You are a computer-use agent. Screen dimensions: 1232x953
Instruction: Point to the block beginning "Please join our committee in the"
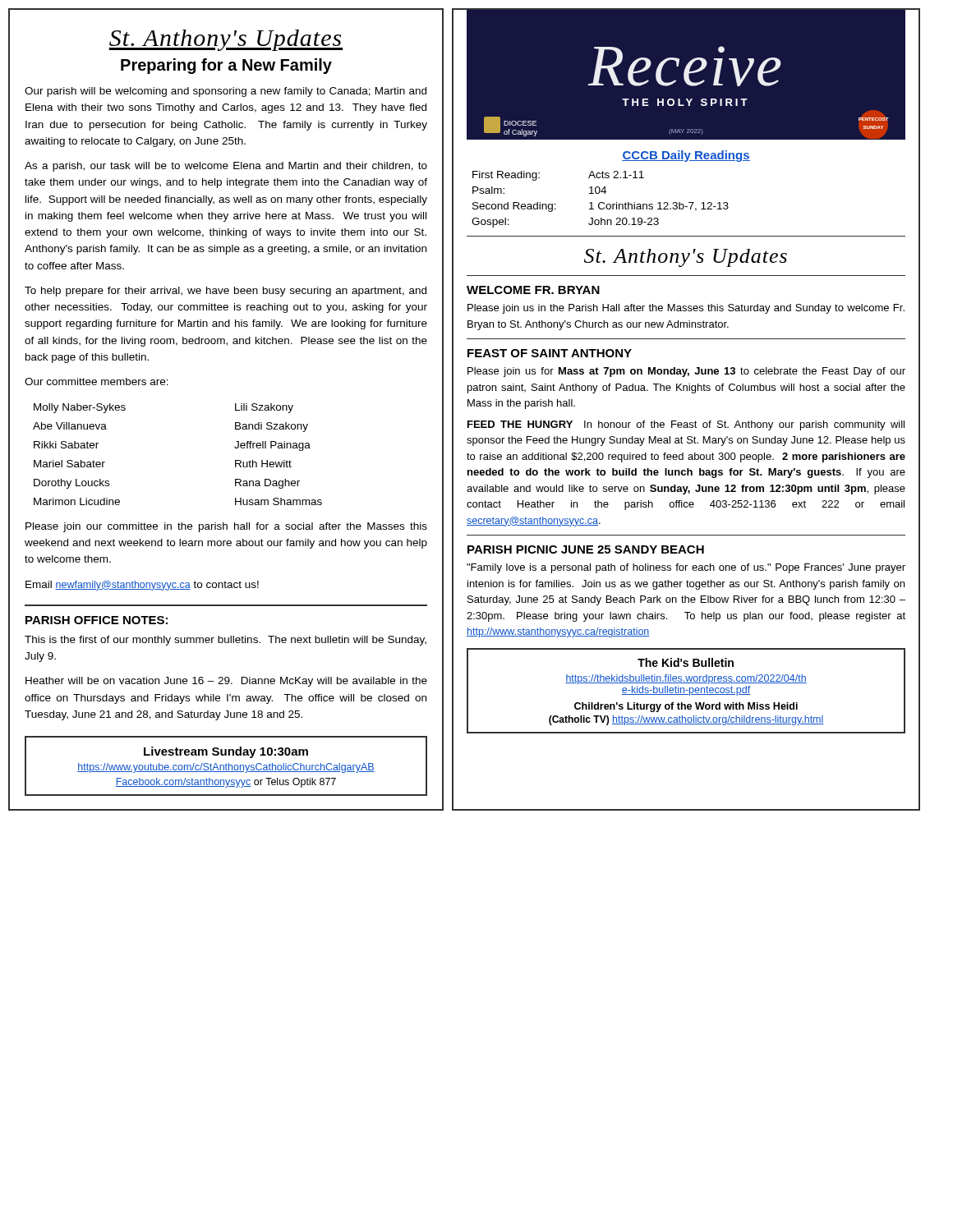pyautogui.click(x=226, y=543)
